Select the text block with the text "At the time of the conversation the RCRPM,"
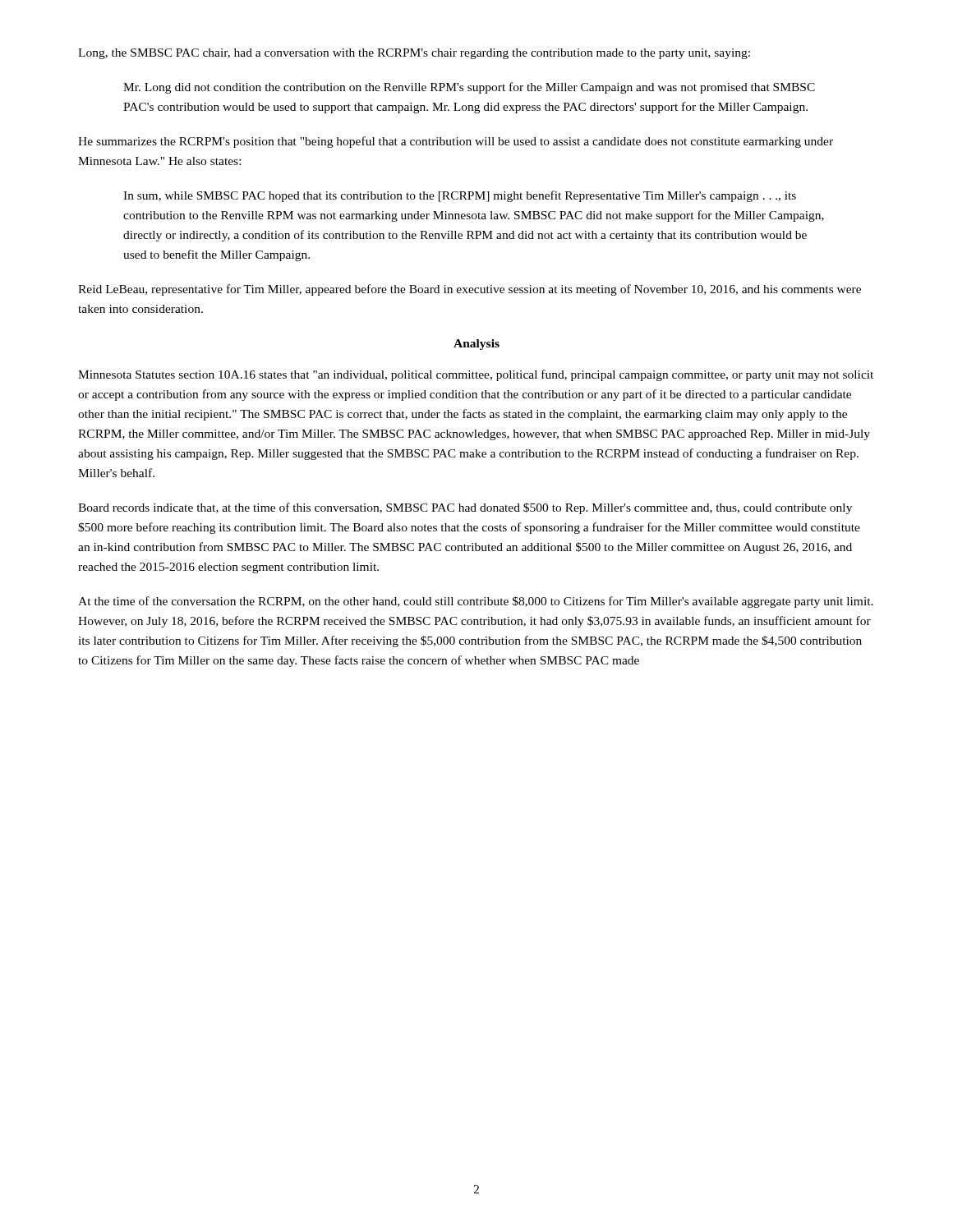This screenshot has height=1232, width=953. click(x=476, y=631)
